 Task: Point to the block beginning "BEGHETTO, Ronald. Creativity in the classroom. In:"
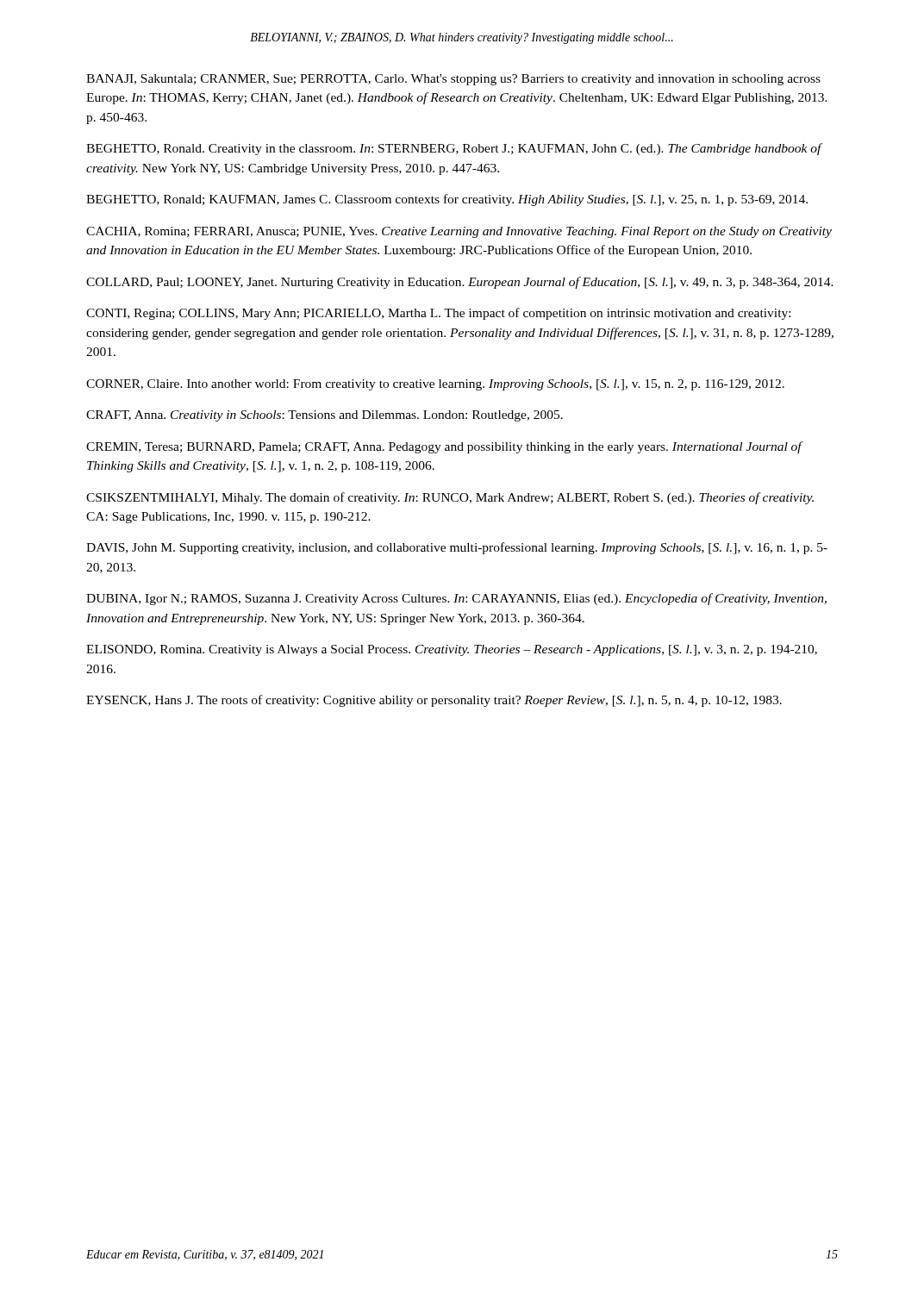tap(453, 158)
